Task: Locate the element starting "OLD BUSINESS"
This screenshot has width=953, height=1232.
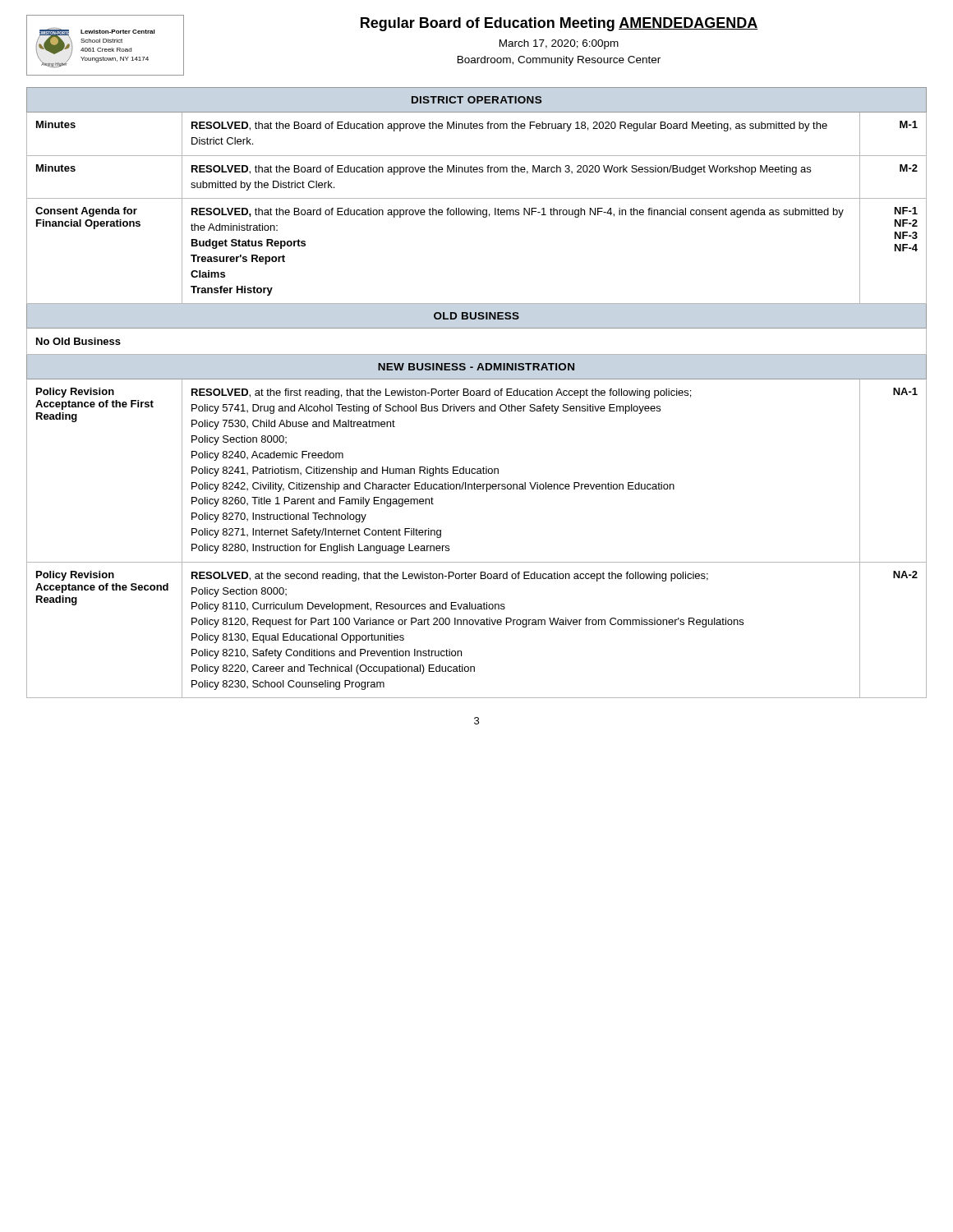Action: pos(476,316)
